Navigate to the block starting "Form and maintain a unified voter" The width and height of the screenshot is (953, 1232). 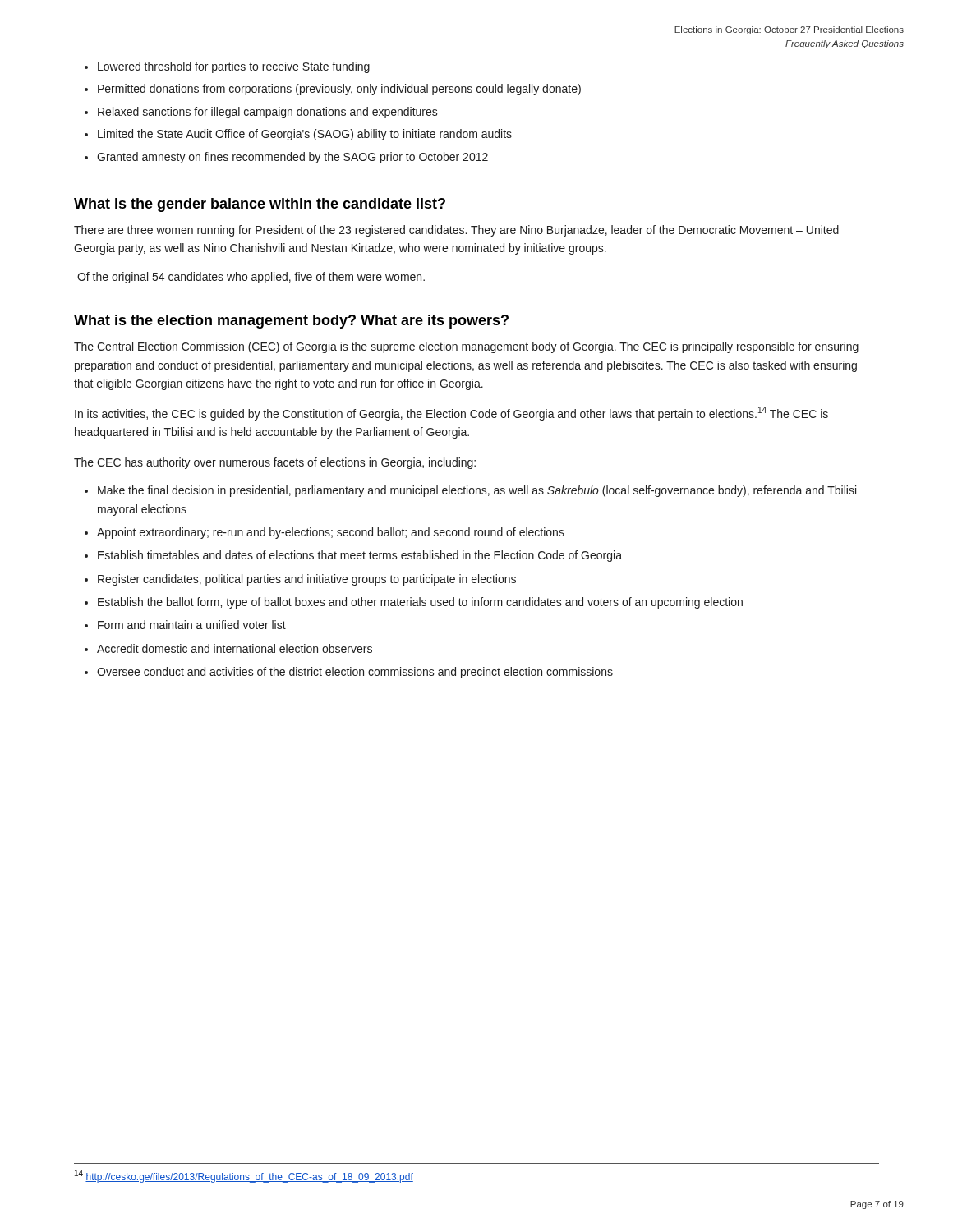(191, 625)
